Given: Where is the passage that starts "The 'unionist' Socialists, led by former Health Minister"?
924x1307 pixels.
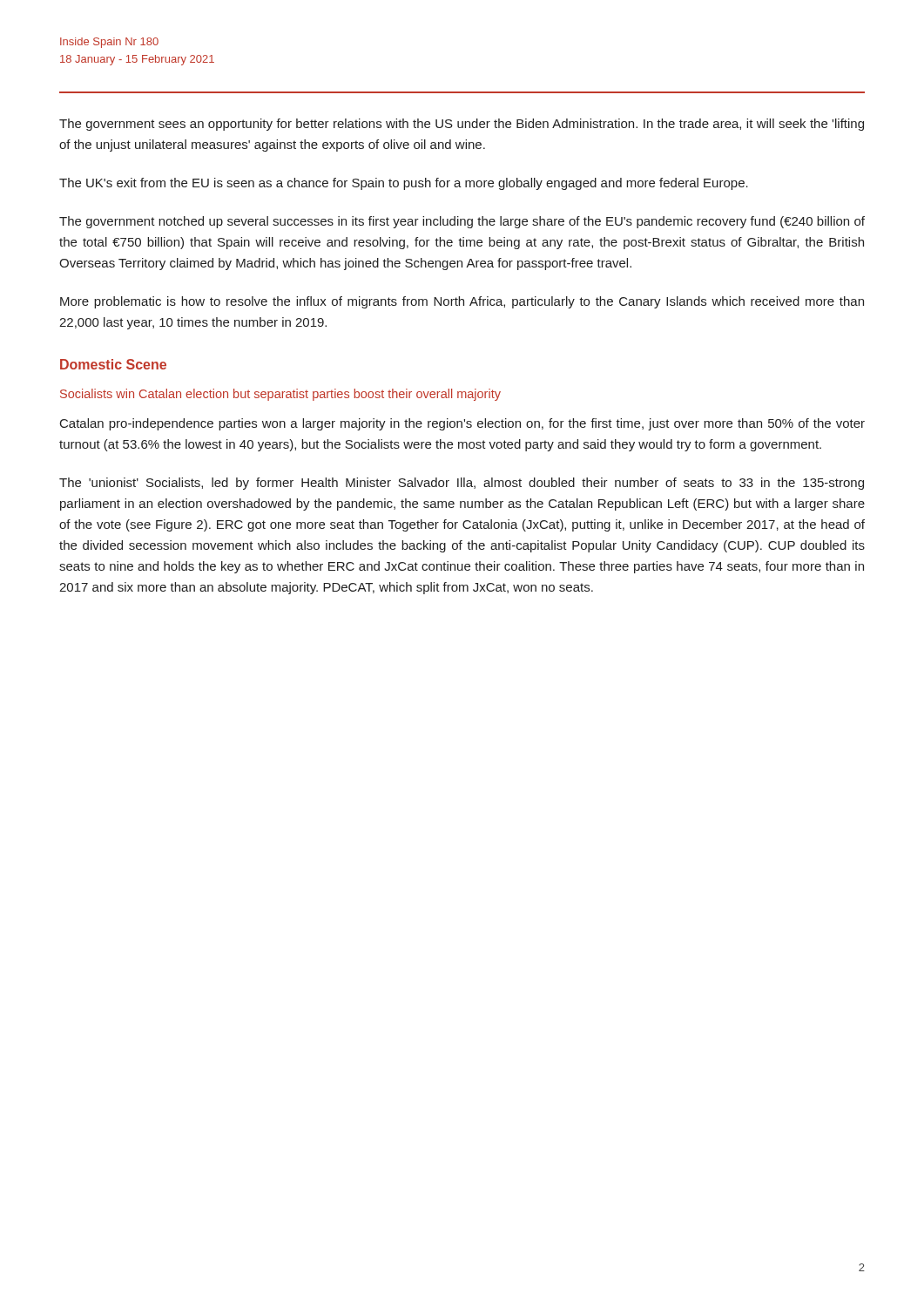Looking at the screenshot, I should click(462, 535).
